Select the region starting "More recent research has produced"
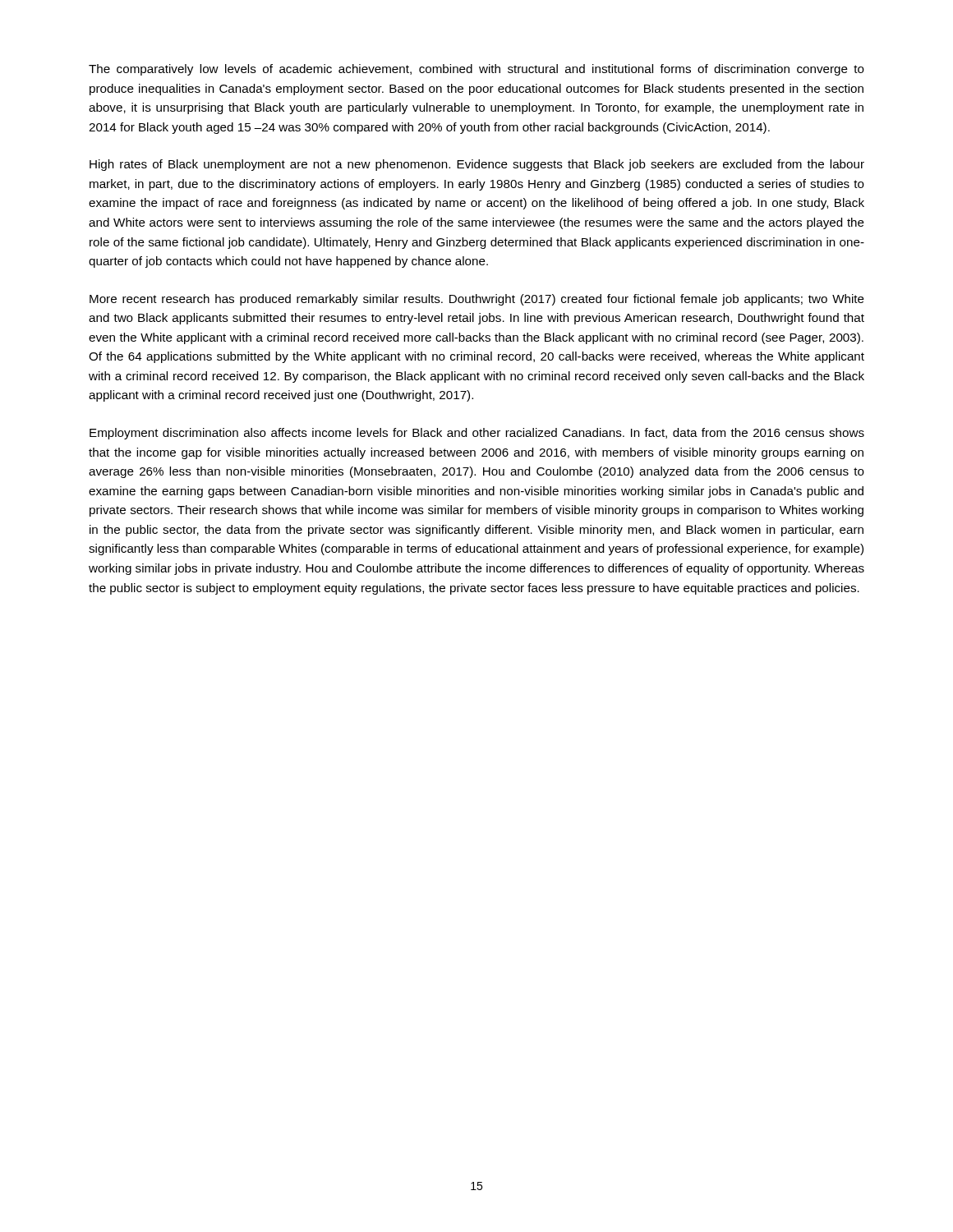953x1232 pixels. coord(476,347)
